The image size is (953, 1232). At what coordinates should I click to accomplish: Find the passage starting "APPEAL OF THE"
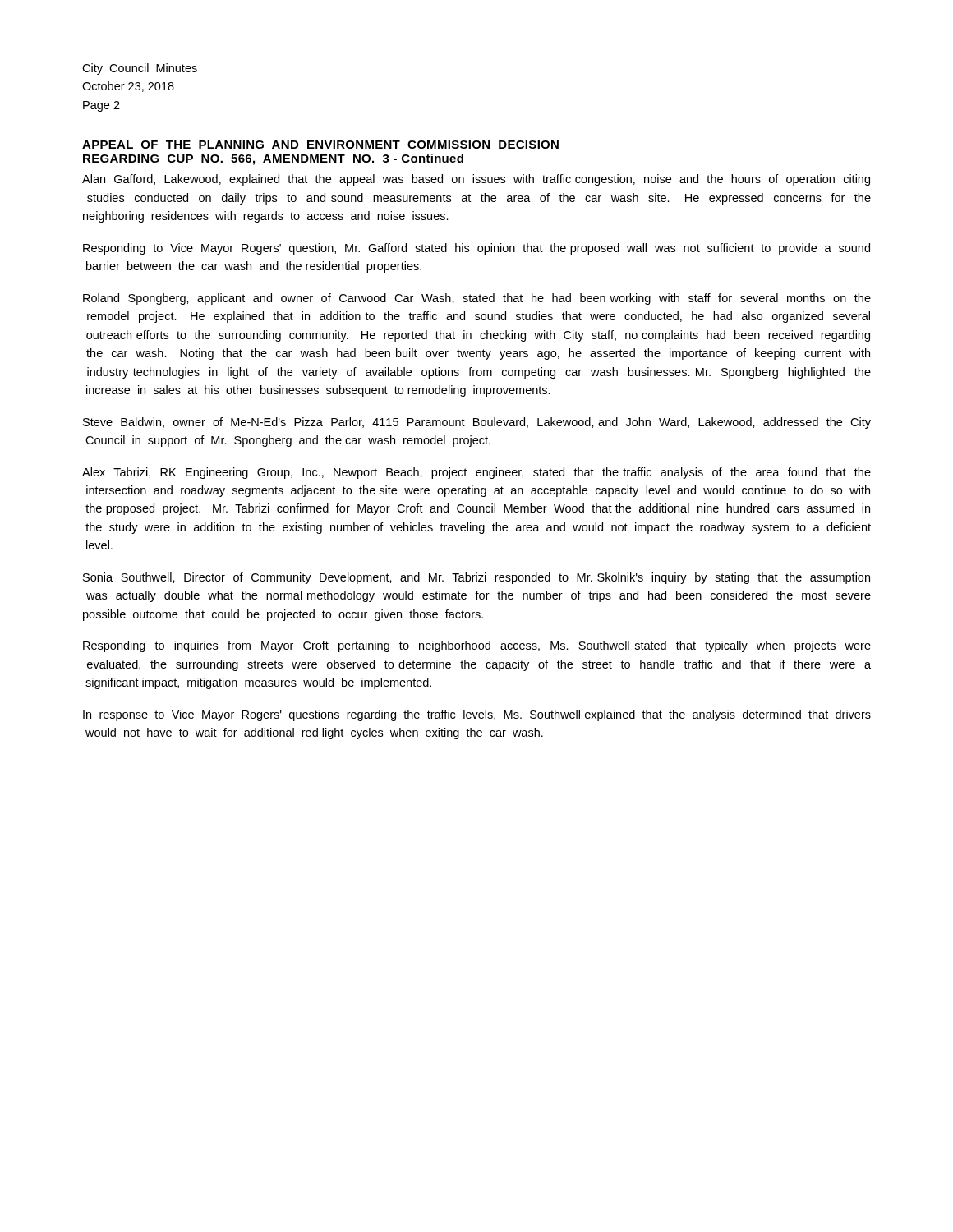coord(321,151)
